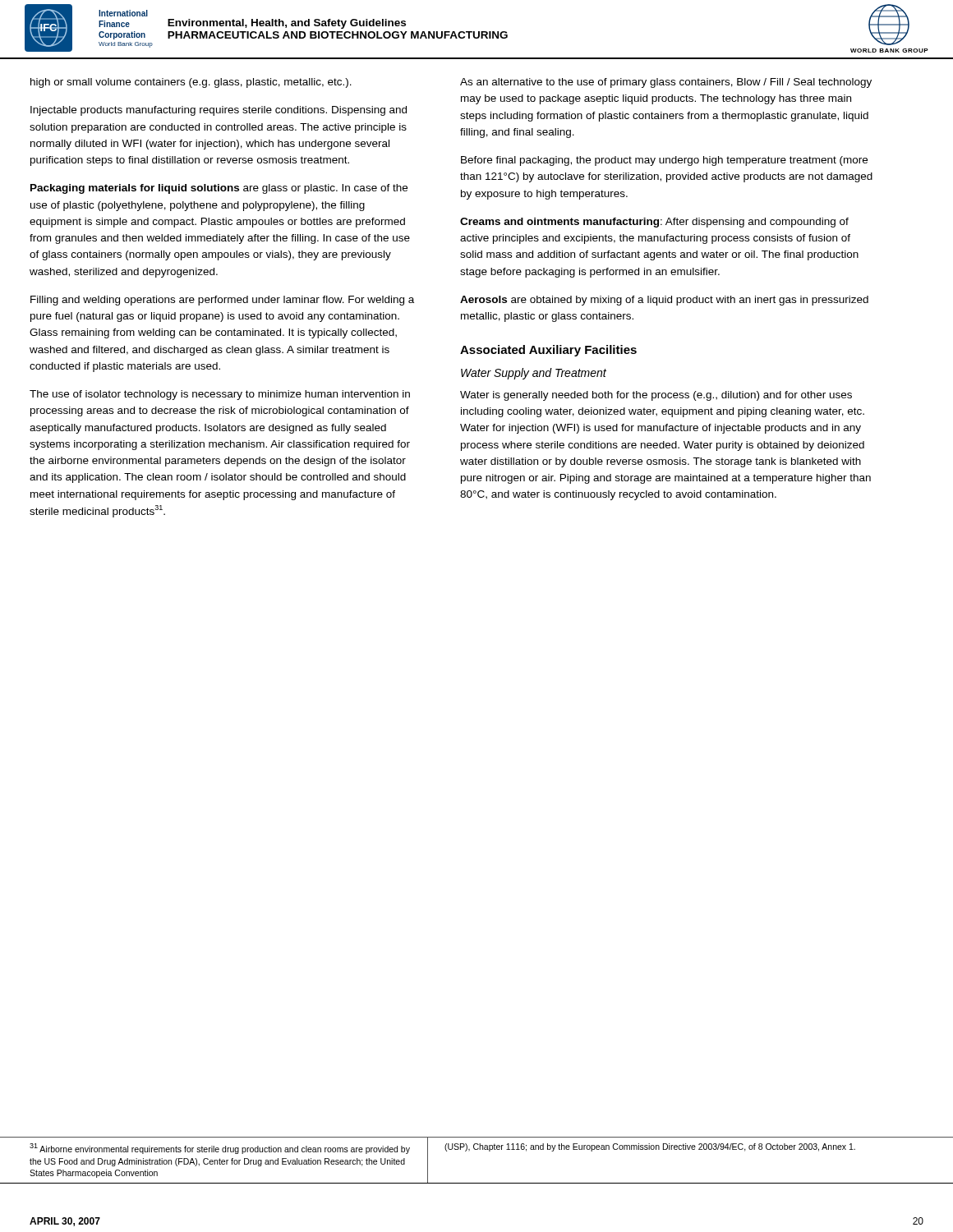Click the passage that begins "31 Airborne environmental requirements for"
This screenshot has height=1232, width=953.
[220, 1160]
